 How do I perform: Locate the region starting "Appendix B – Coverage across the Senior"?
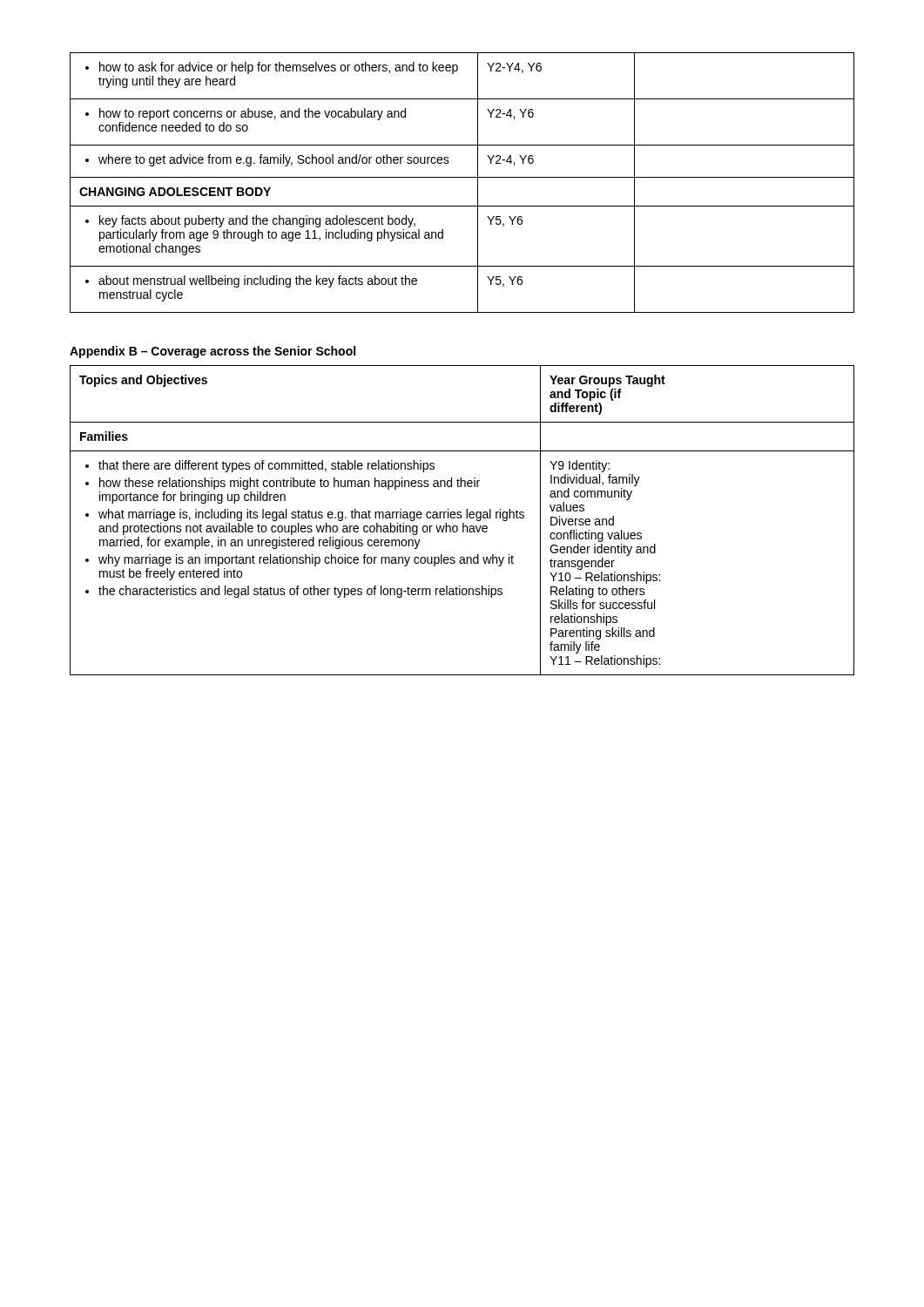[213, 351]
